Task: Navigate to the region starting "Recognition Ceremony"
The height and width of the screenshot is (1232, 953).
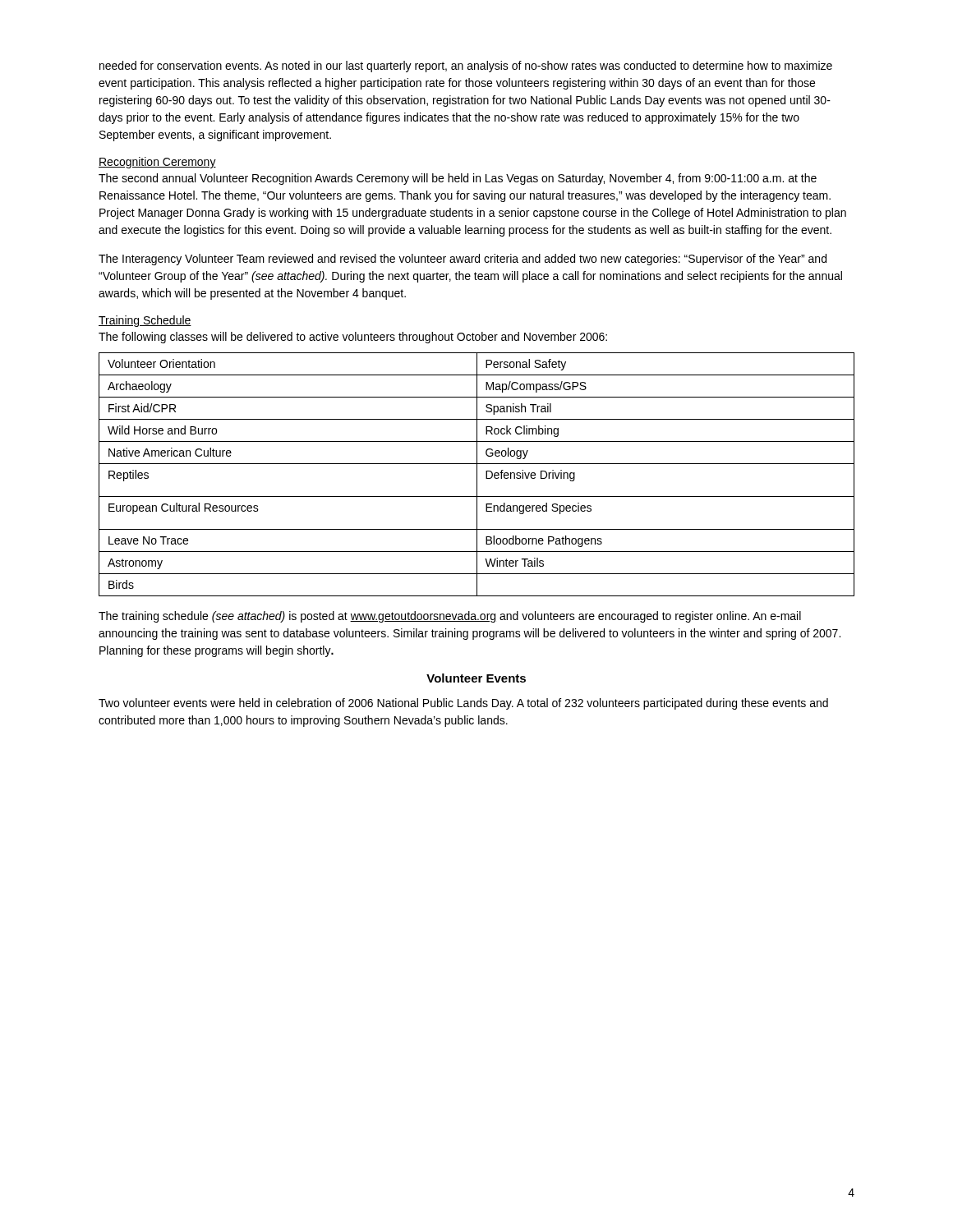Action: 157,162
